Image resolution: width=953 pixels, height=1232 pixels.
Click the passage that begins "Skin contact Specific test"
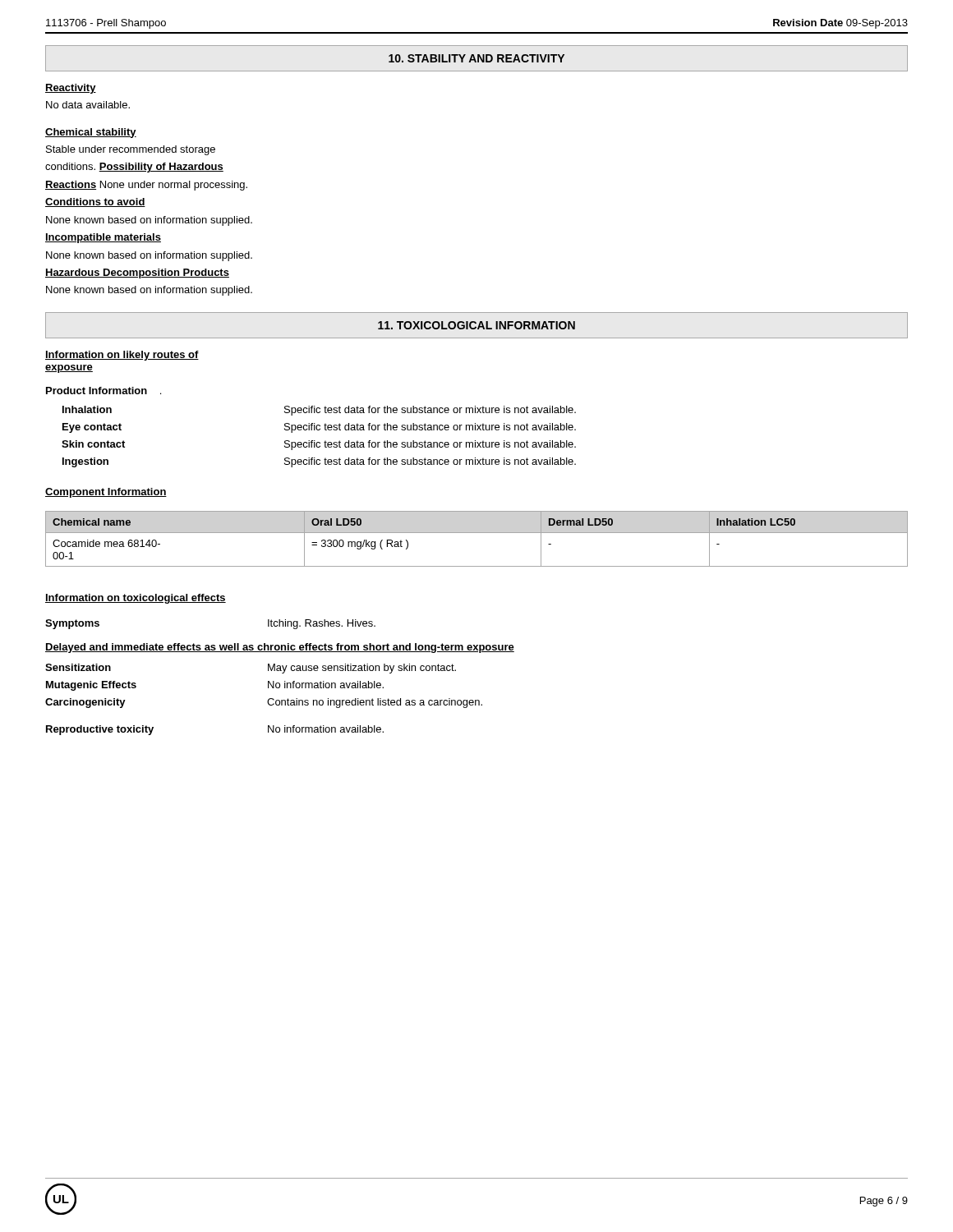[476, 444]
